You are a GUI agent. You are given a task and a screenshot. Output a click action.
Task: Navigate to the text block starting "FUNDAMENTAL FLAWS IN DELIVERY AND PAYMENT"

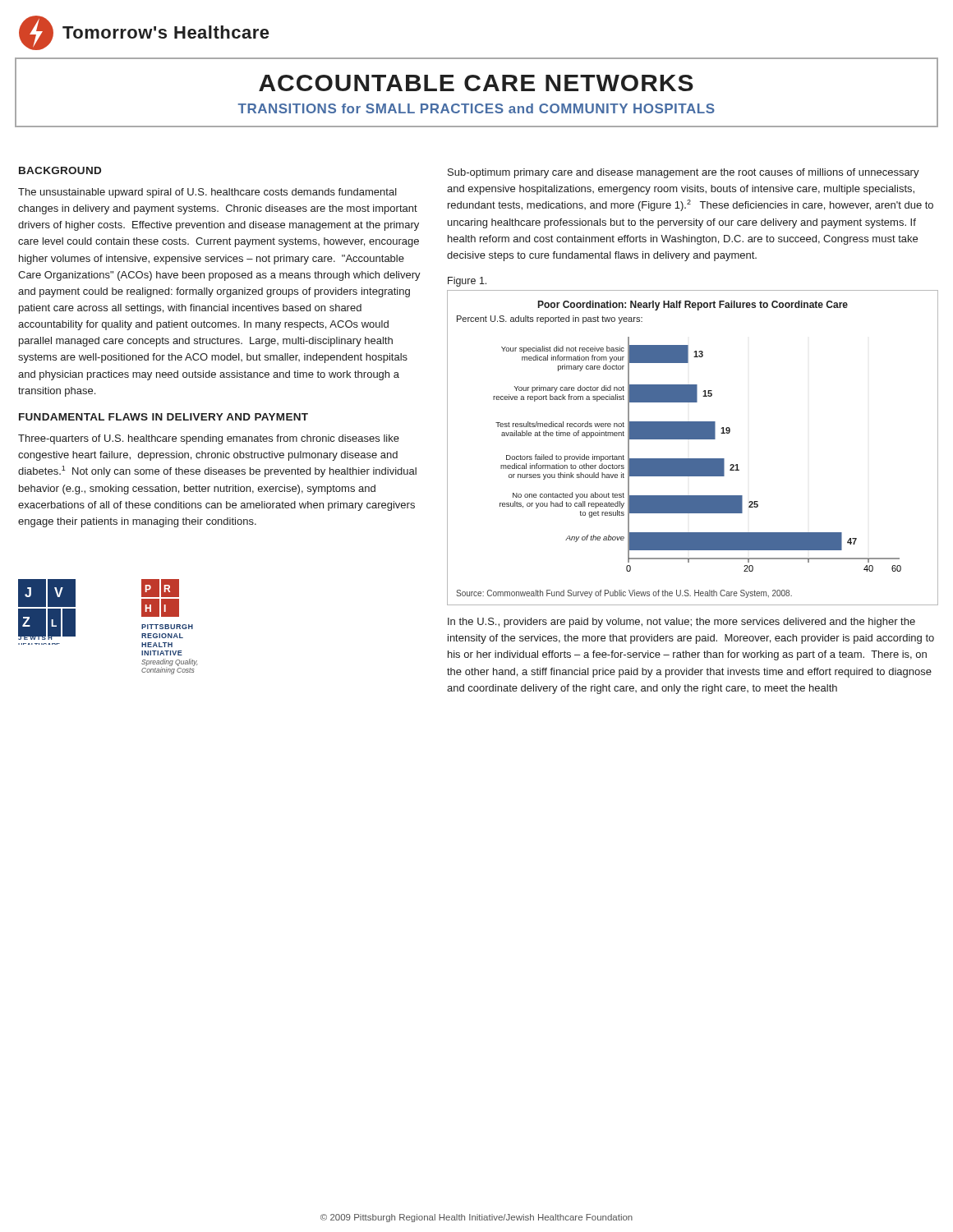click(x=163, y=417)
